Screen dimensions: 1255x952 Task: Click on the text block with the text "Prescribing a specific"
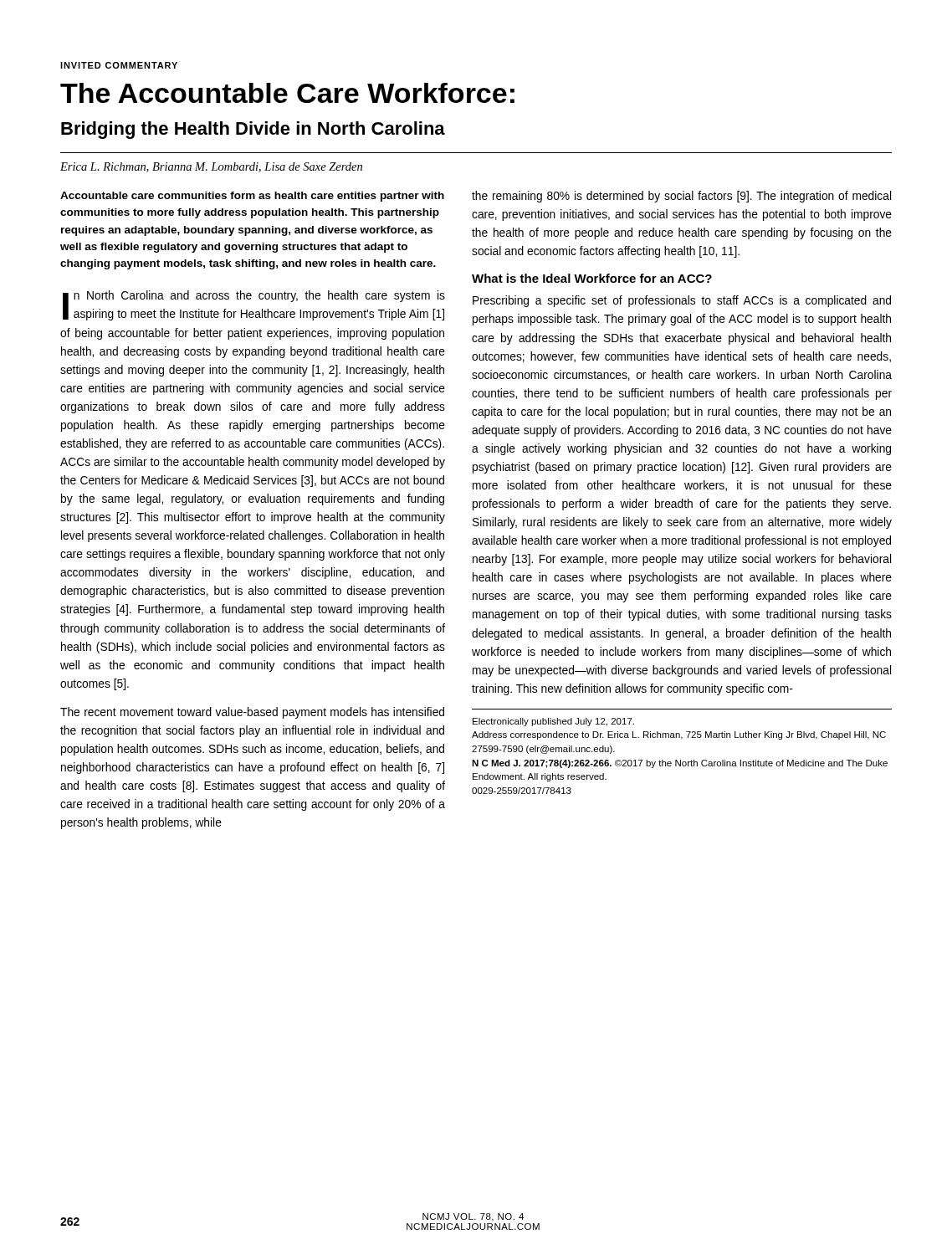682,495
